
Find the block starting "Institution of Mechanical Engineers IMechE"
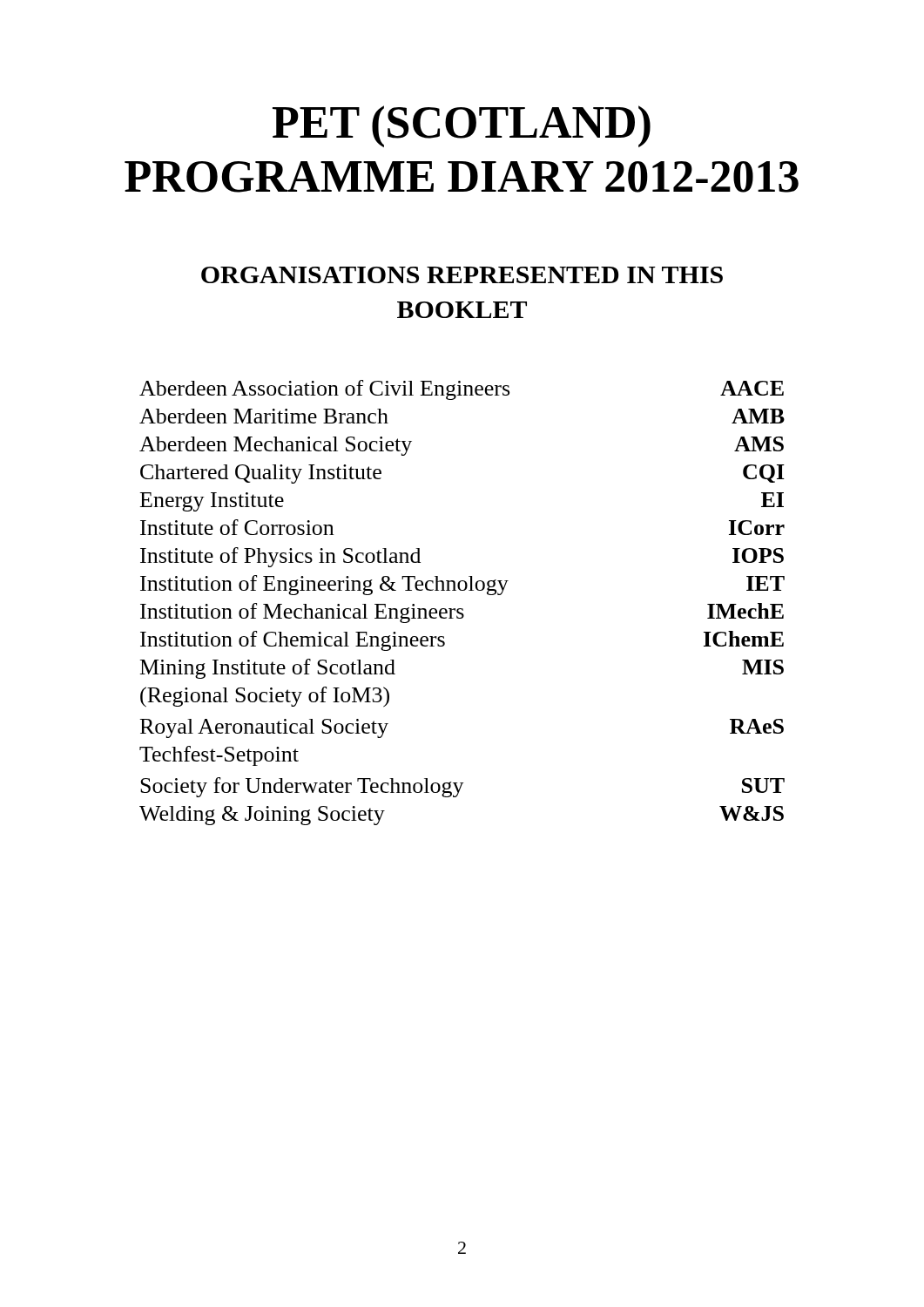[x=462, y=612]
